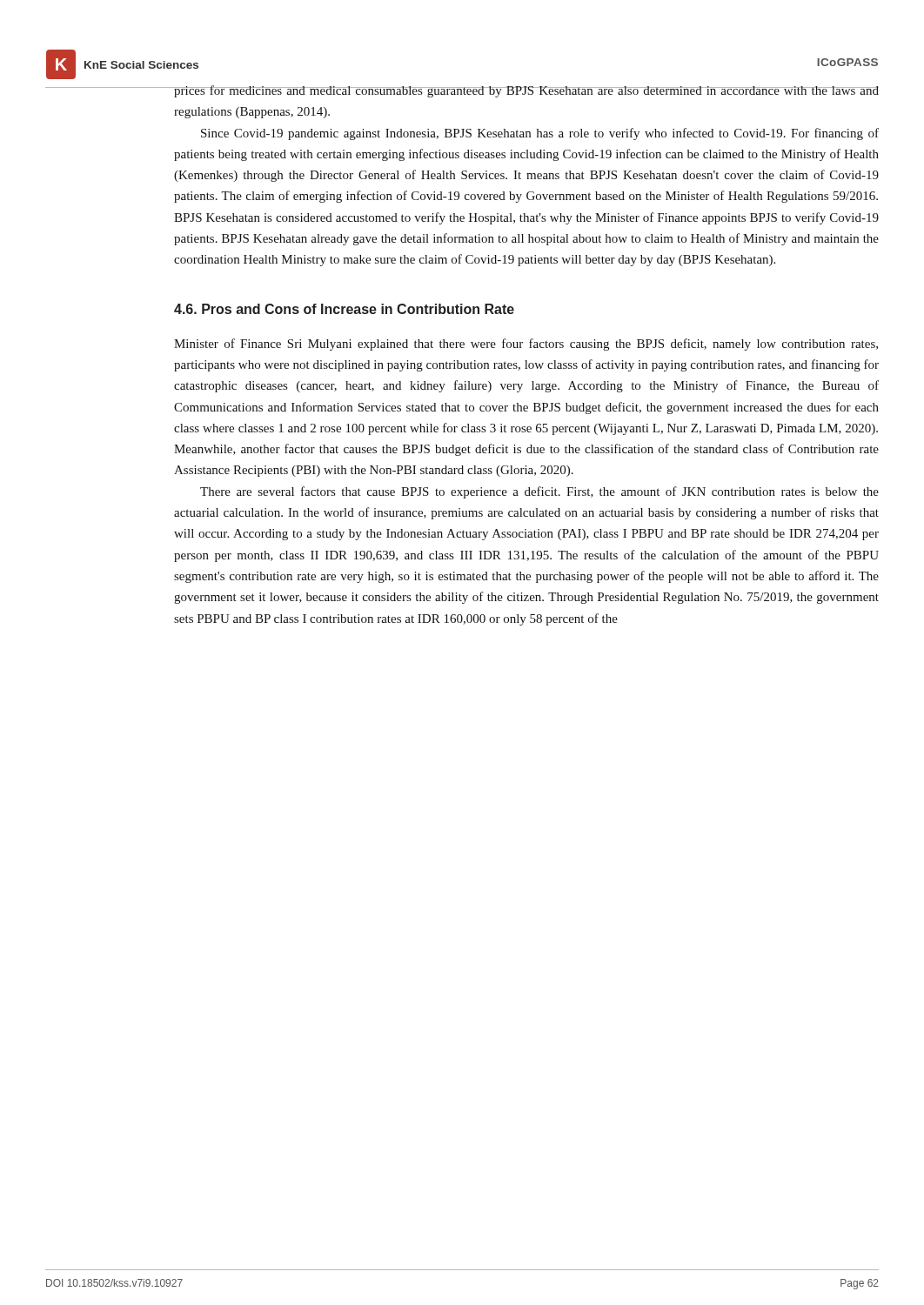This screenshot has height=1305, width=924.
Task: Find the block on this page that starts "Since Covid-19 pandemic against Indonesia,"
Action: coord(526,196)
